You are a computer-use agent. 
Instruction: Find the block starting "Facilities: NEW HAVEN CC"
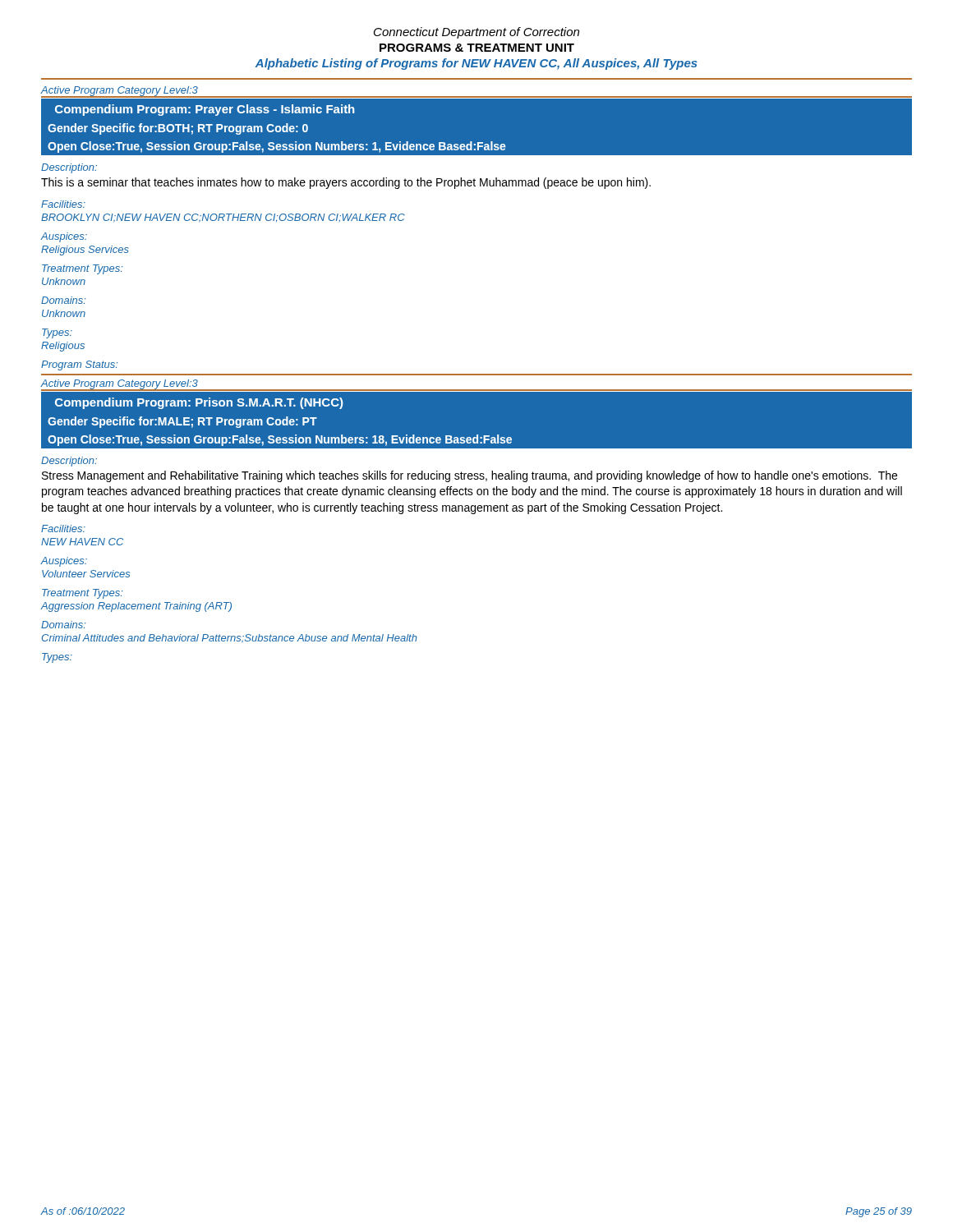click(63, 529)
